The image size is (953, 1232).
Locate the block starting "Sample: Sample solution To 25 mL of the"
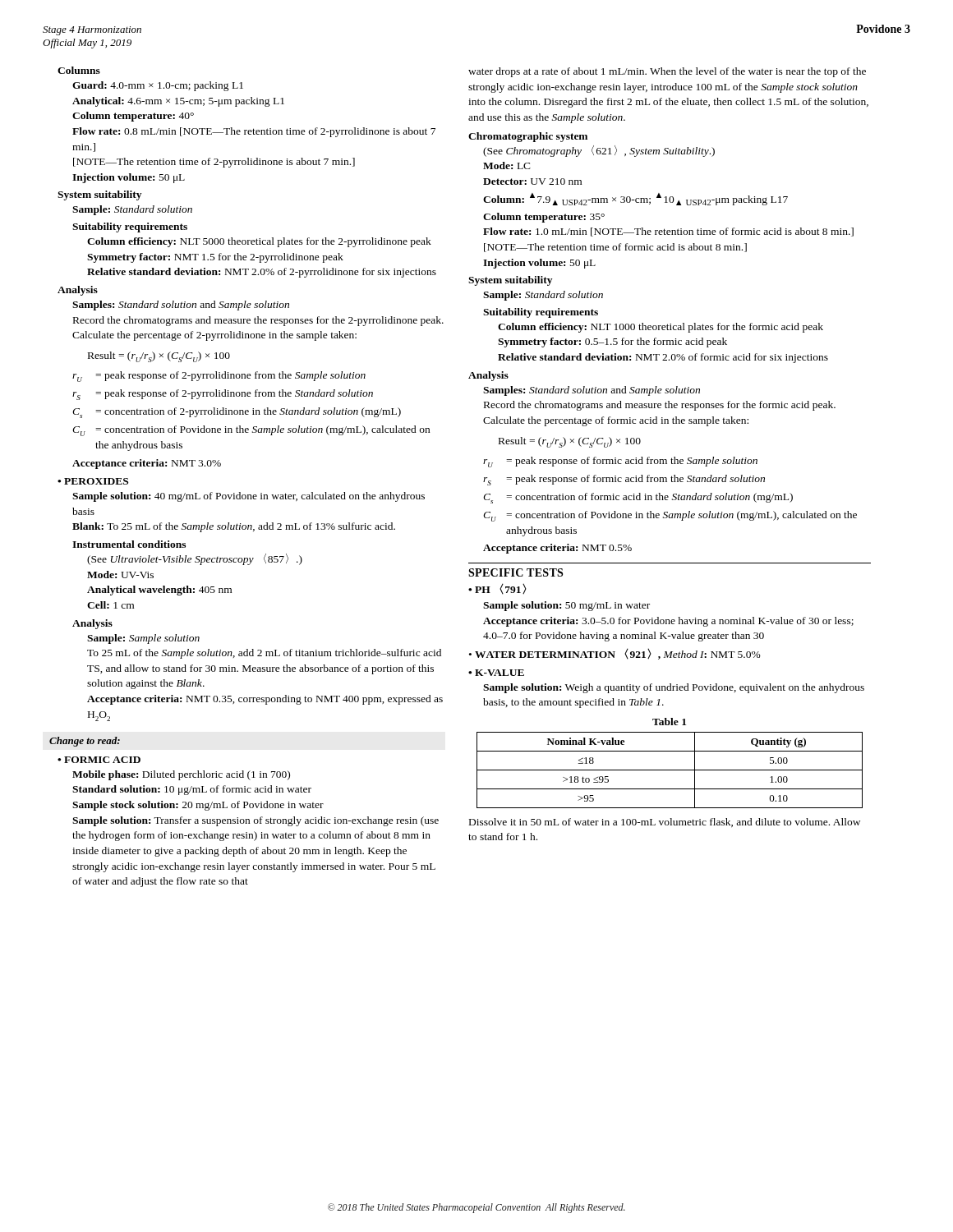pyautogui.click(x=265, y=677)
